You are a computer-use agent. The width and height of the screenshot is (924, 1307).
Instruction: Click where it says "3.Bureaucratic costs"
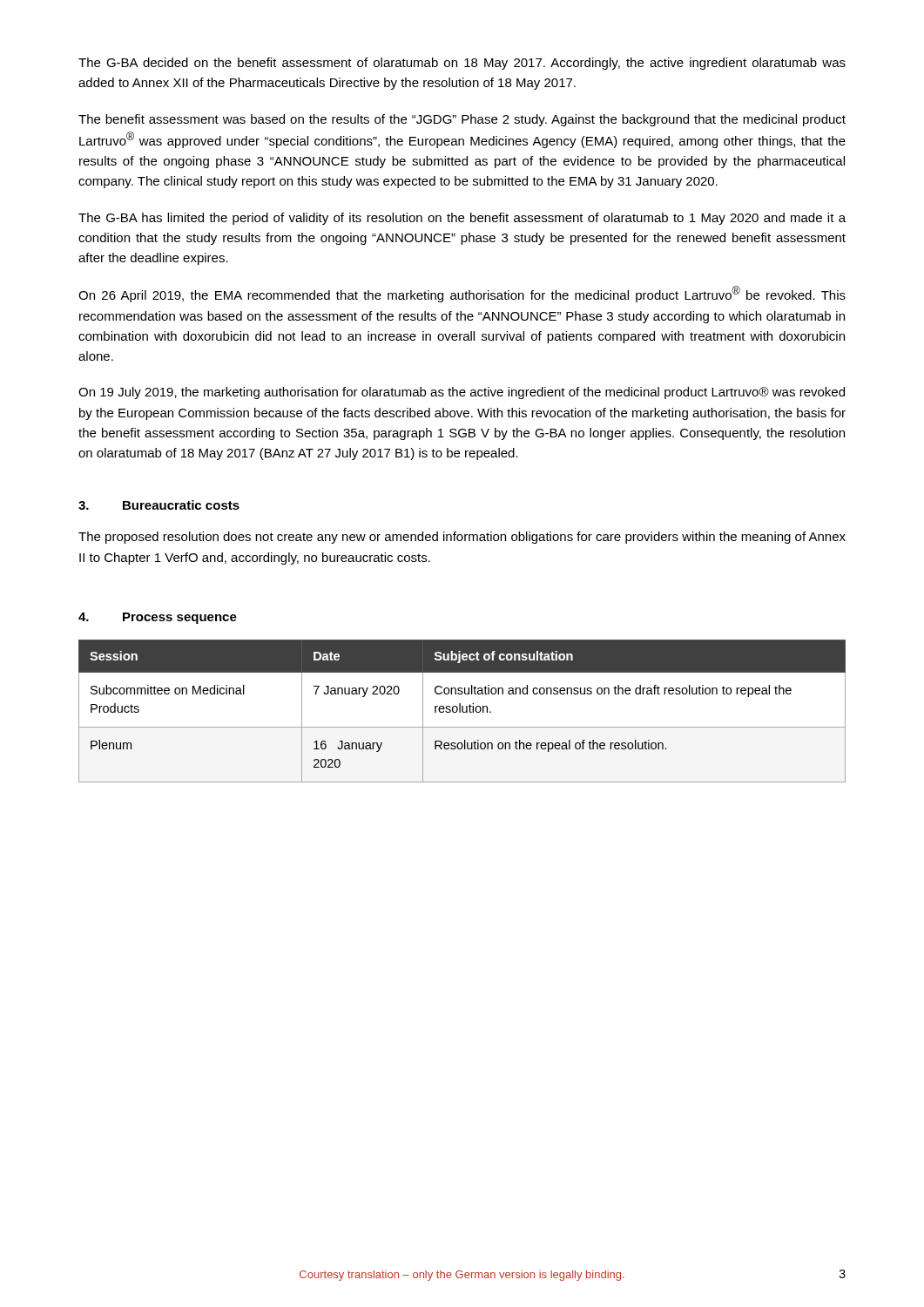coord(159,505)
